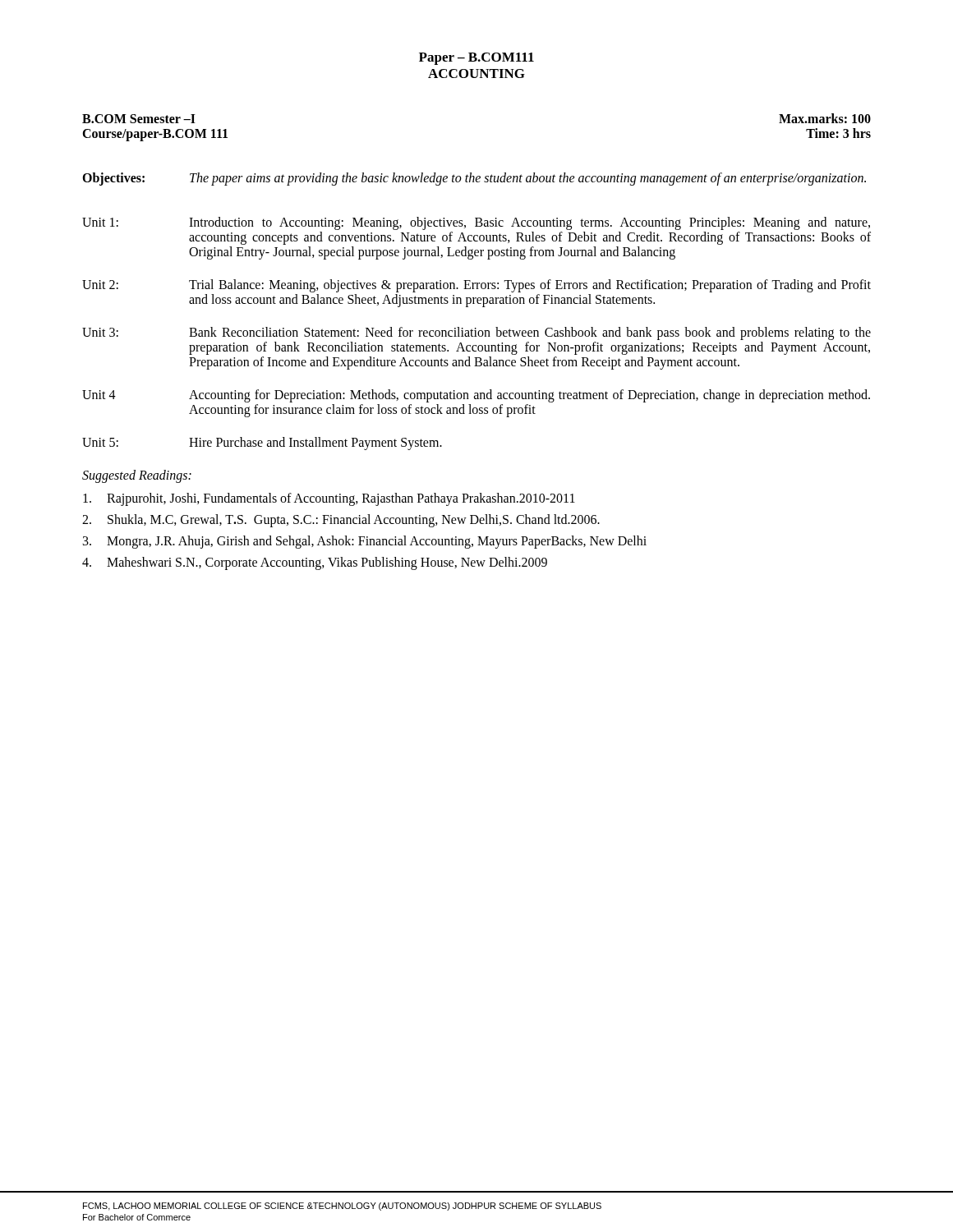The image size is (953, 1232).
Task: Locate the text "Suggested Readings:"
Action: pos(137,475)
